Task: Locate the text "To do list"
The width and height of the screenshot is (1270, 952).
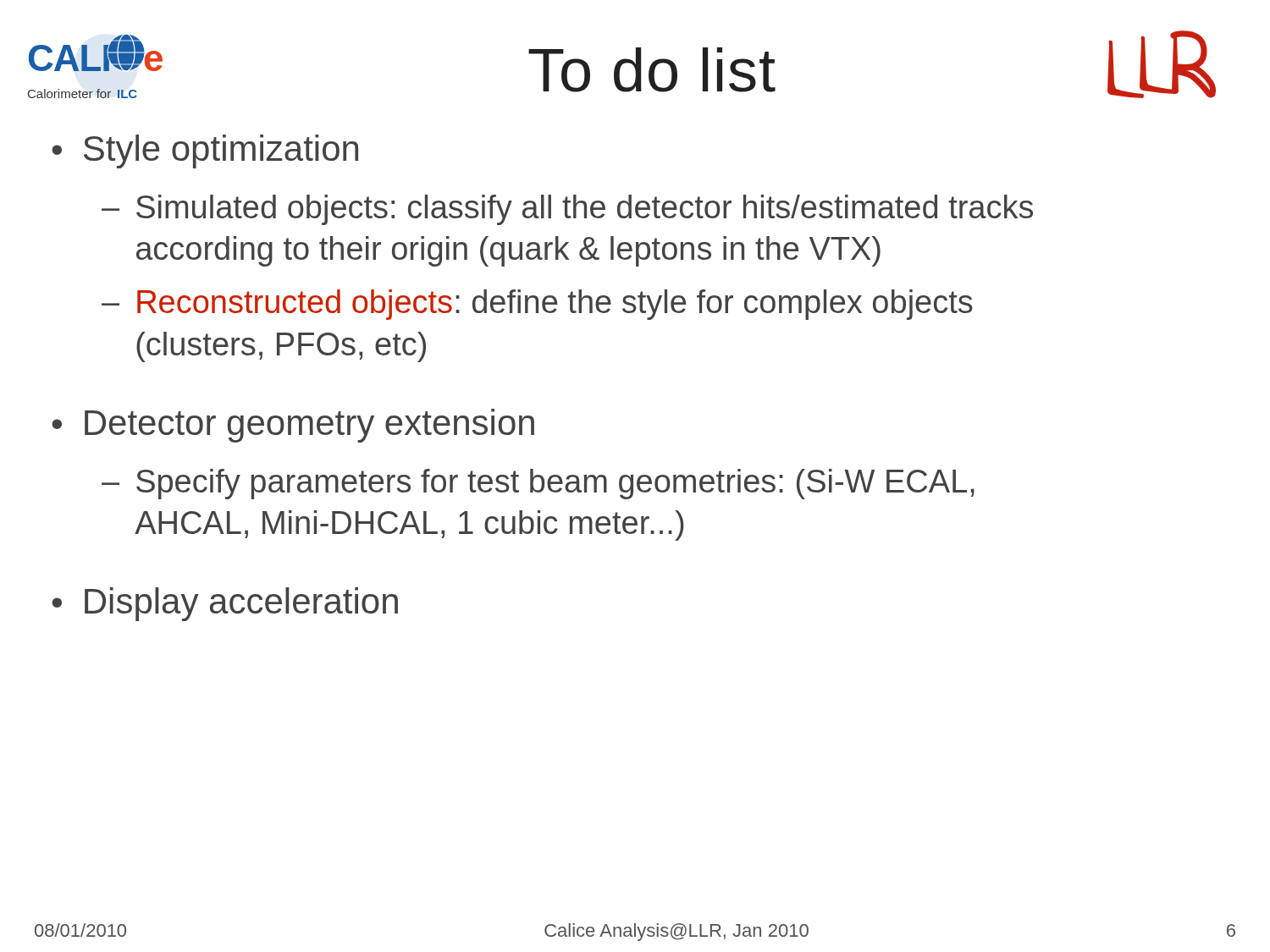Action: pyautogui.click(x=652, y=70)
